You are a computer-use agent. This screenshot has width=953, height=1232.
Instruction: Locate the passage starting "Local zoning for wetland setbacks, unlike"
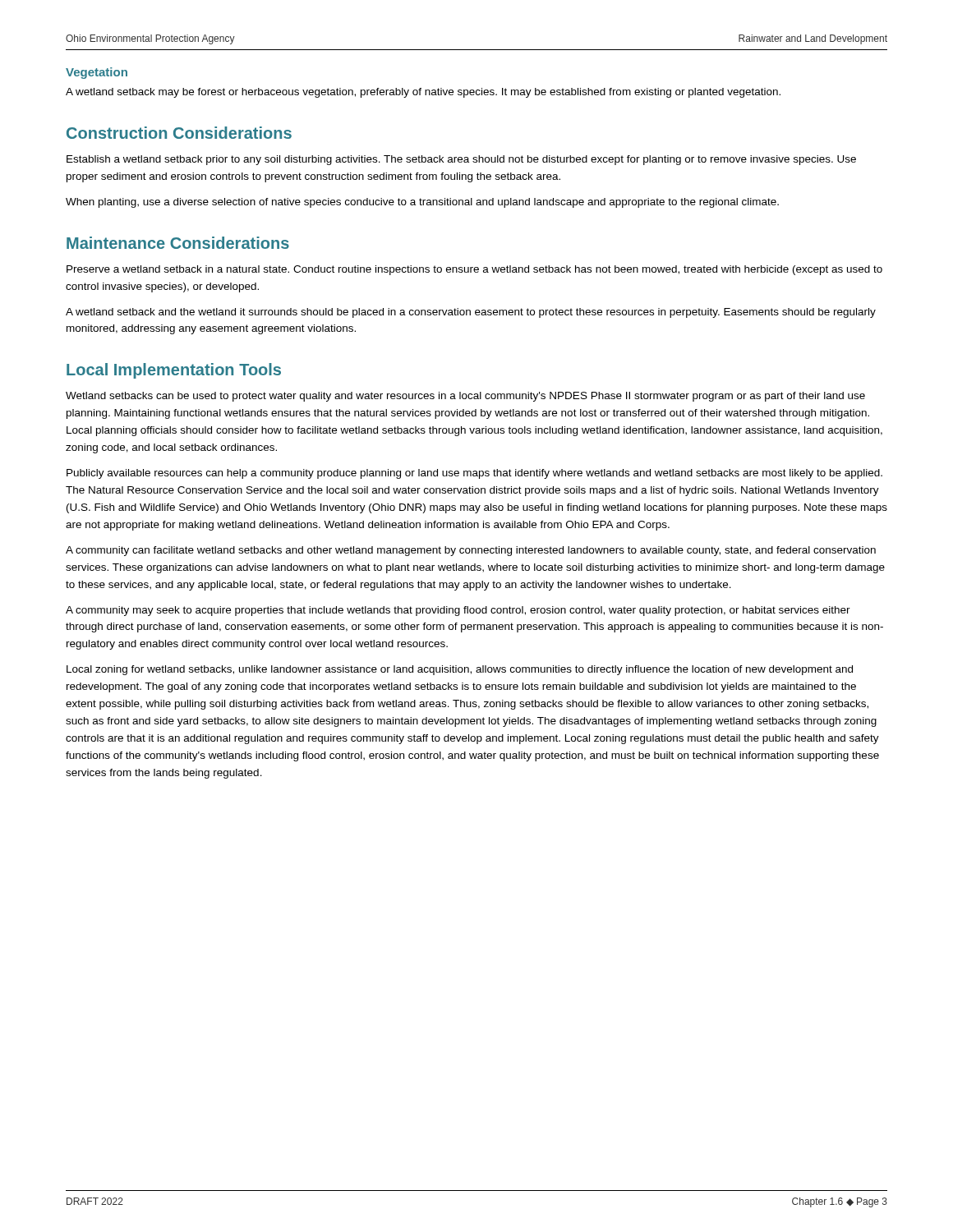click(x=472, y=721)
